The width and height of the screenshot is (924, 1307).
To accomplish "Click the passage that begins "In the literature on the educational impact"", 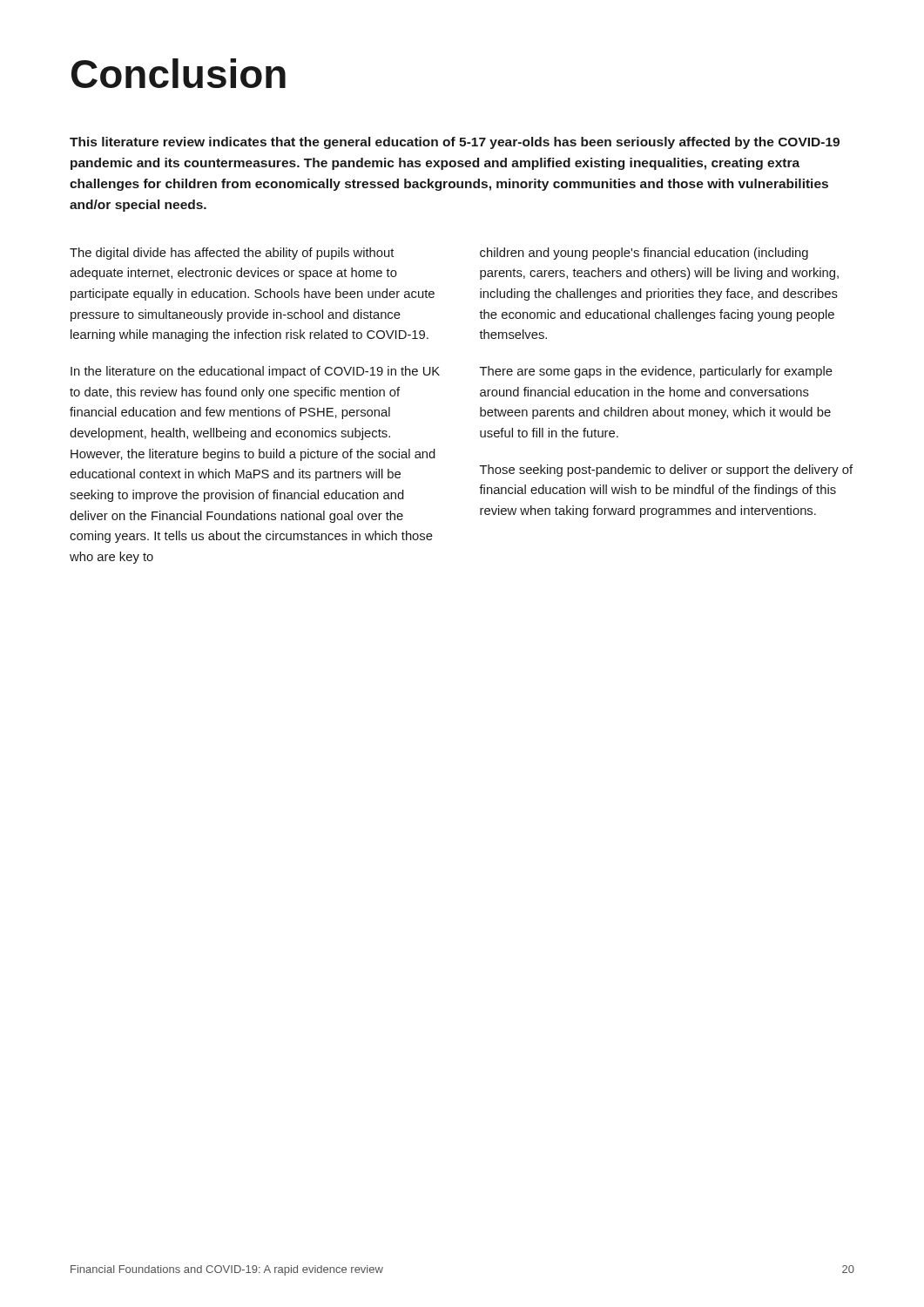I will click(x=257, y=465).
